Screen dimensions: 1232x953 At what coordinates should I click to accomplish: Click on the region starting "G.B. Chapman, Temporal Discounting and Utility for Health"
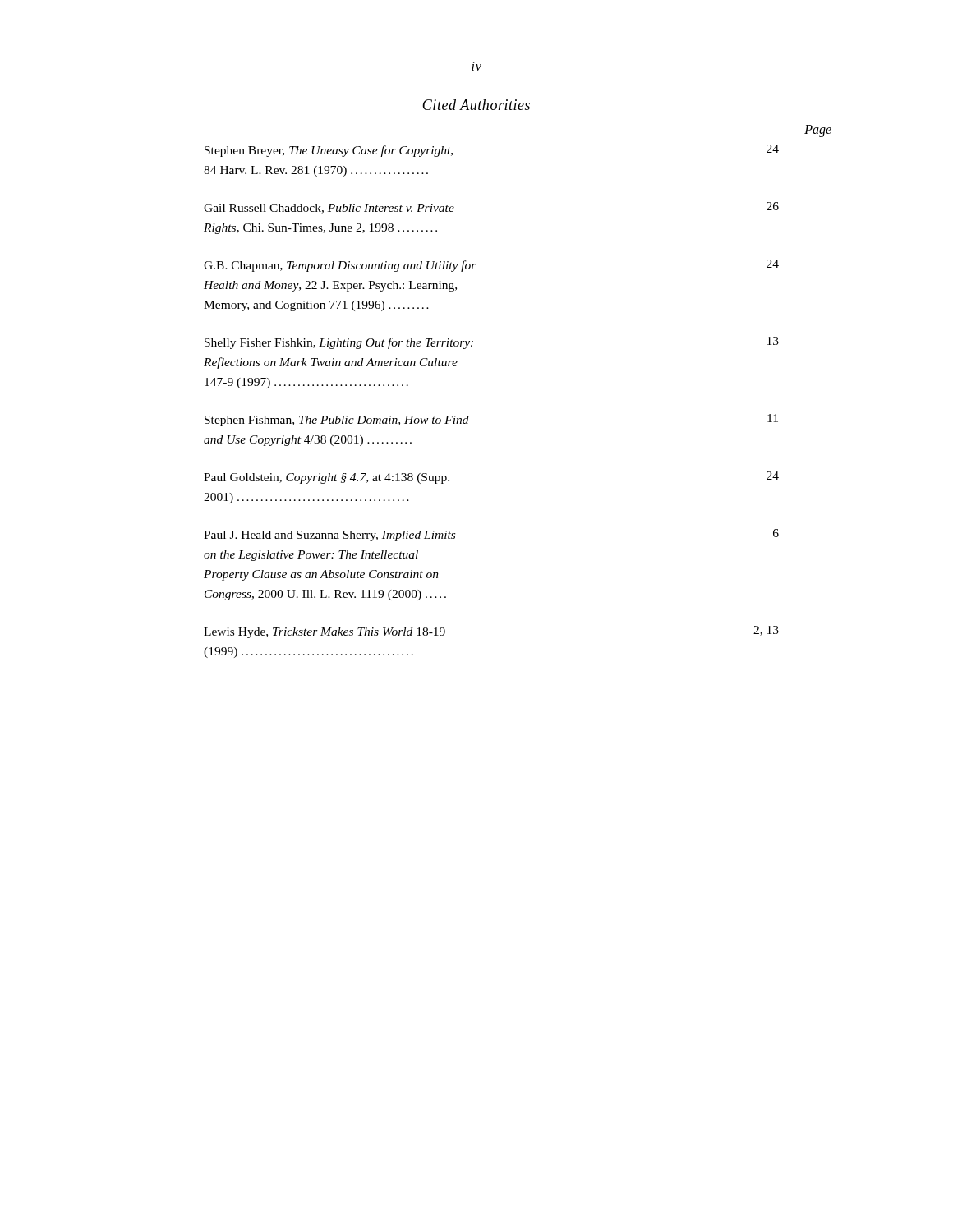(341, 266)
